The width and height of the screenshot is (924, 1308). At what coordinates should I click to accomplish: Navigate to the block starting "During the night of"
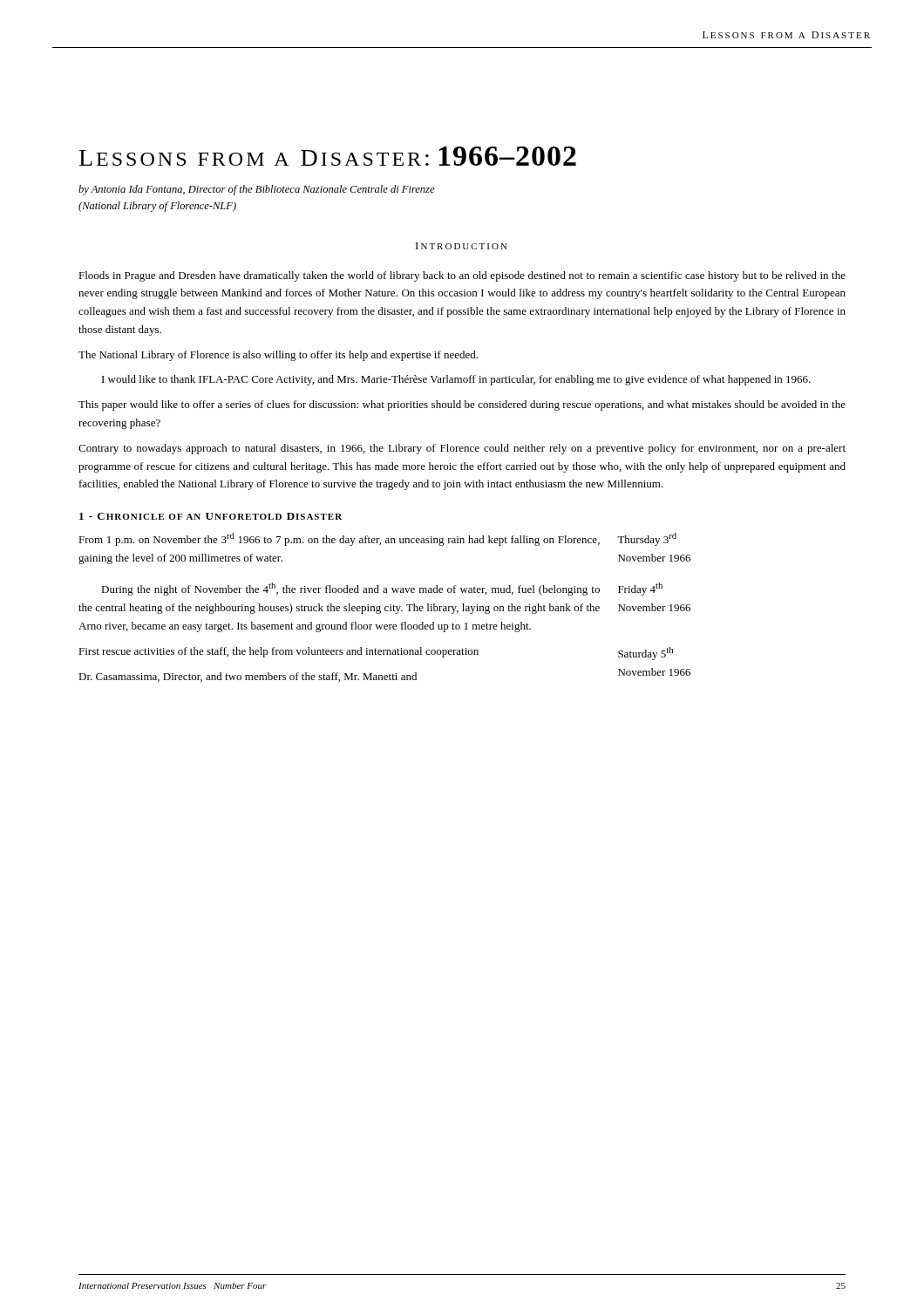[339, 606]
